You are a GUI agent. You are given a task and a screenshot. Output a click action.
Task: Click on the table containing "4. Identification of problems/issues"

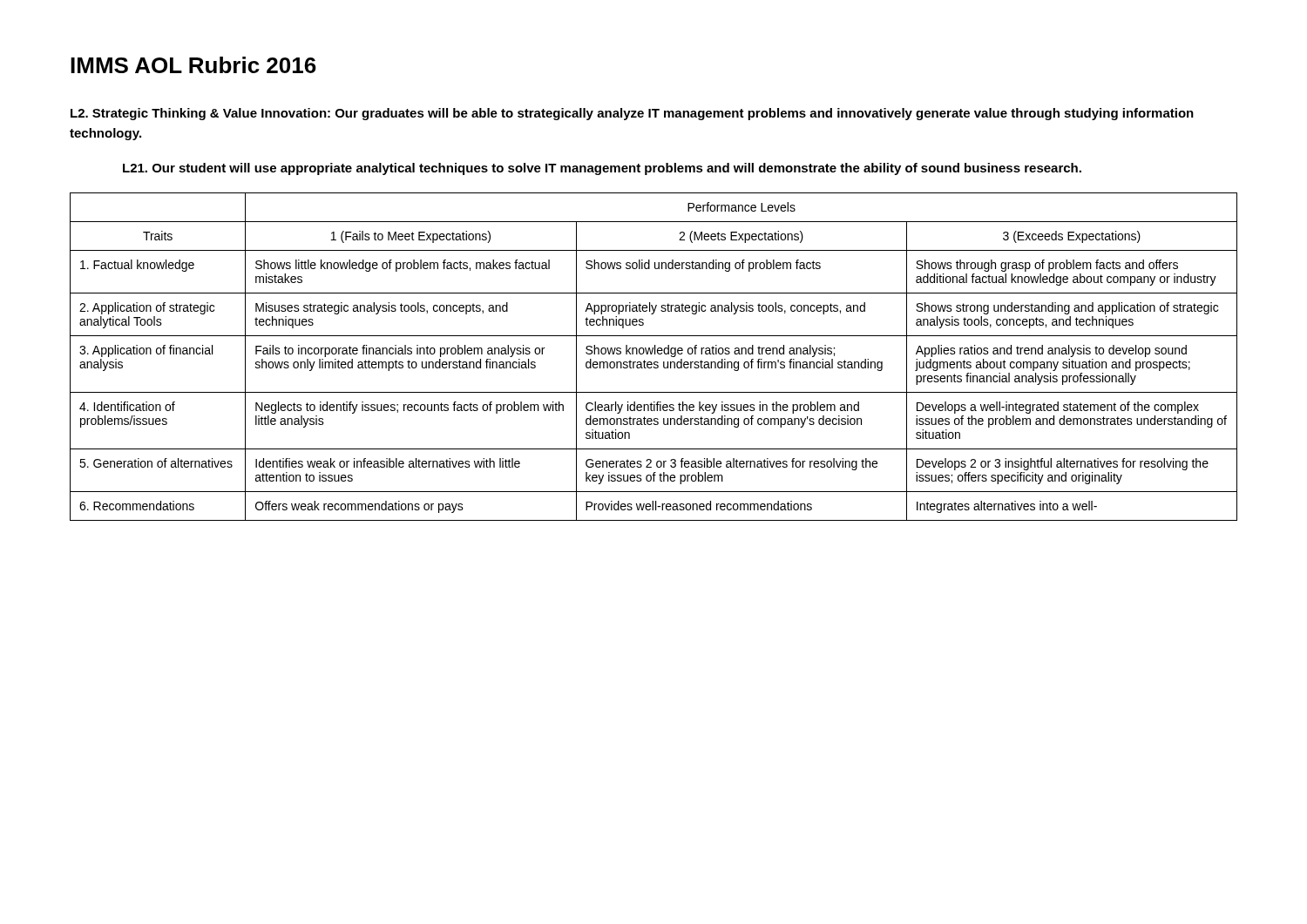[654, 356]
